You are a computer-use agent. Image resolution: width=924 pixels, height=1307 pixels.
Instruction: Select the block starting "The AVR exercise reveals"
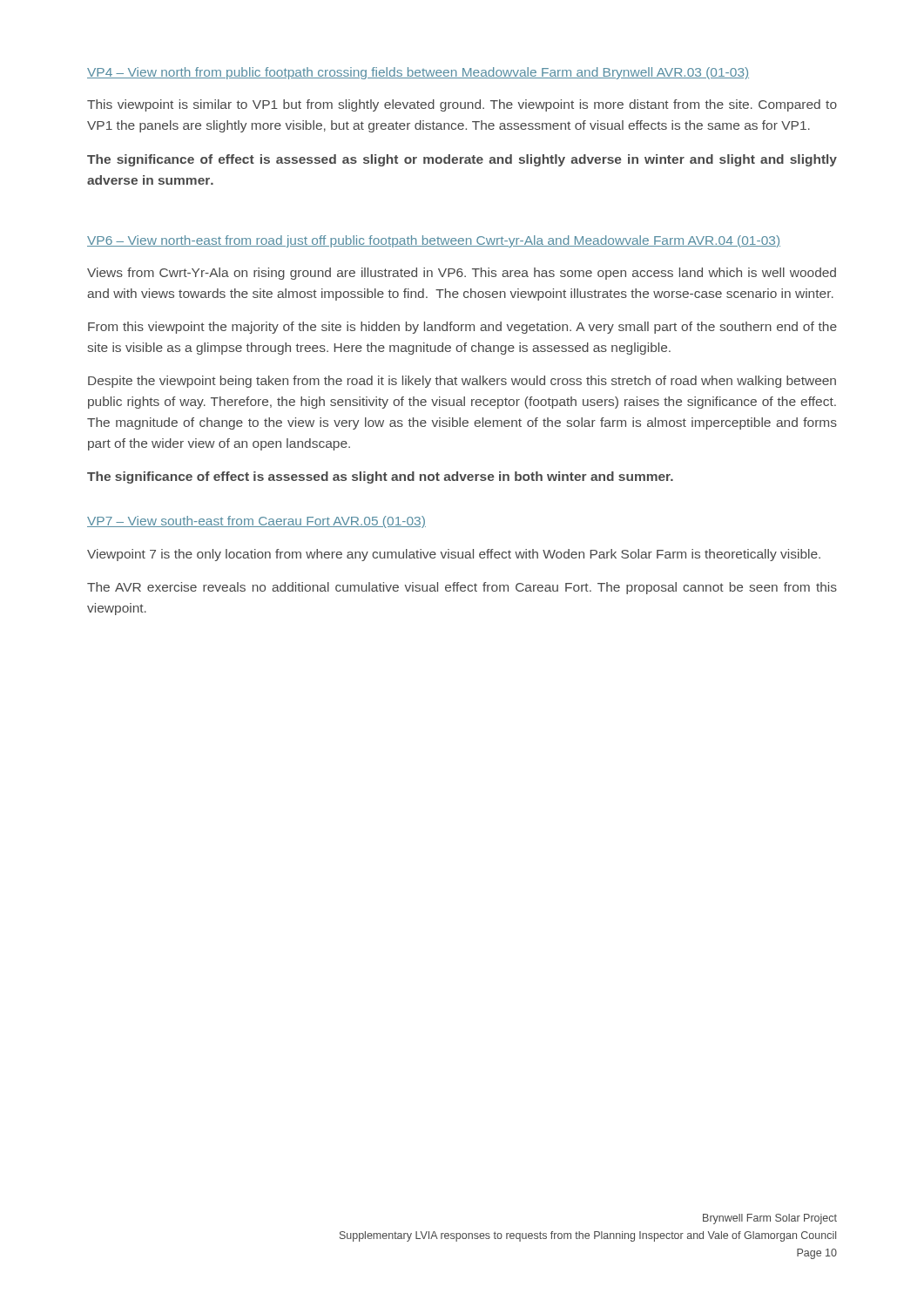tap(462, 597)
